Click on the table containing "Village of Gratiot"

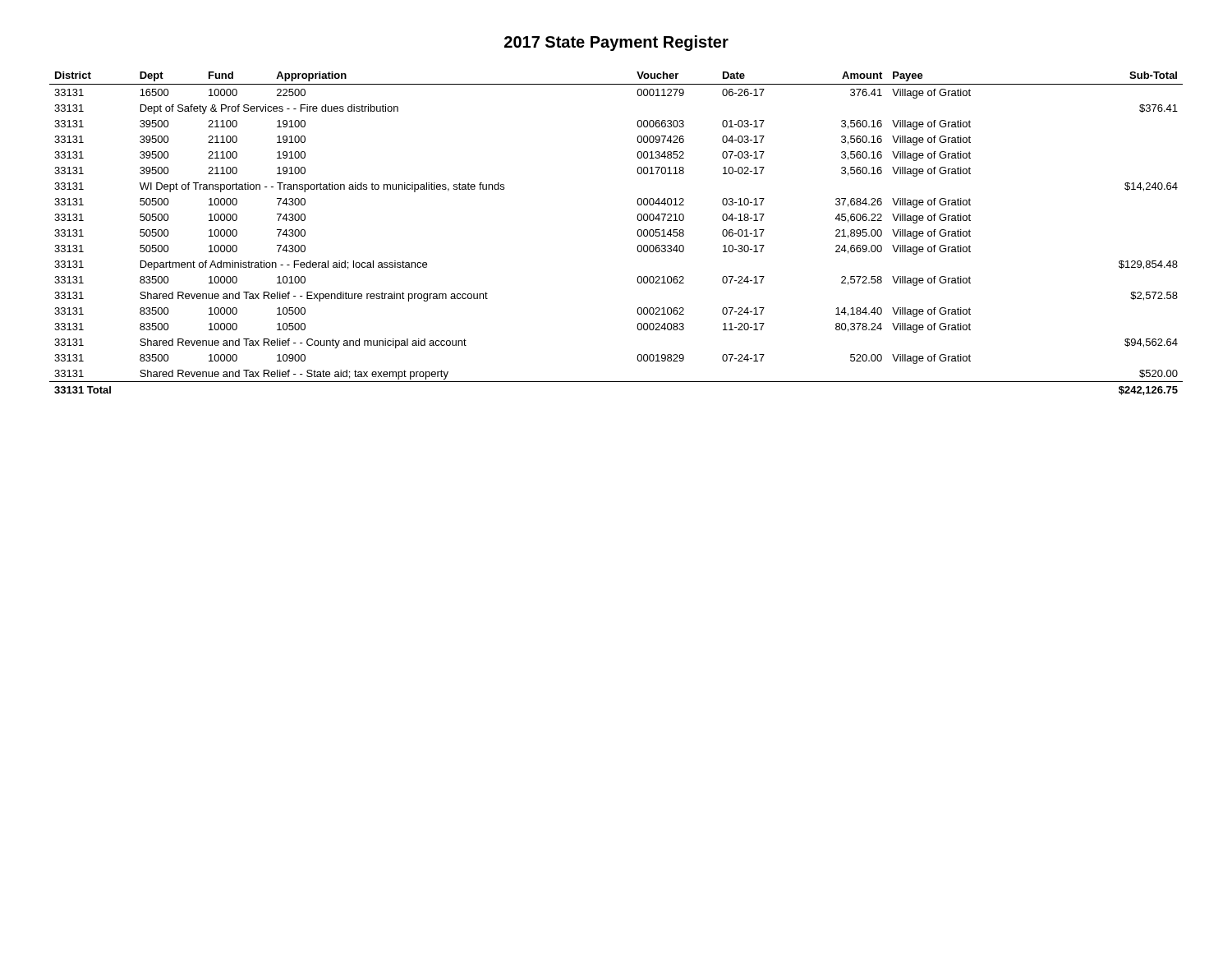[x=616, y=232]
